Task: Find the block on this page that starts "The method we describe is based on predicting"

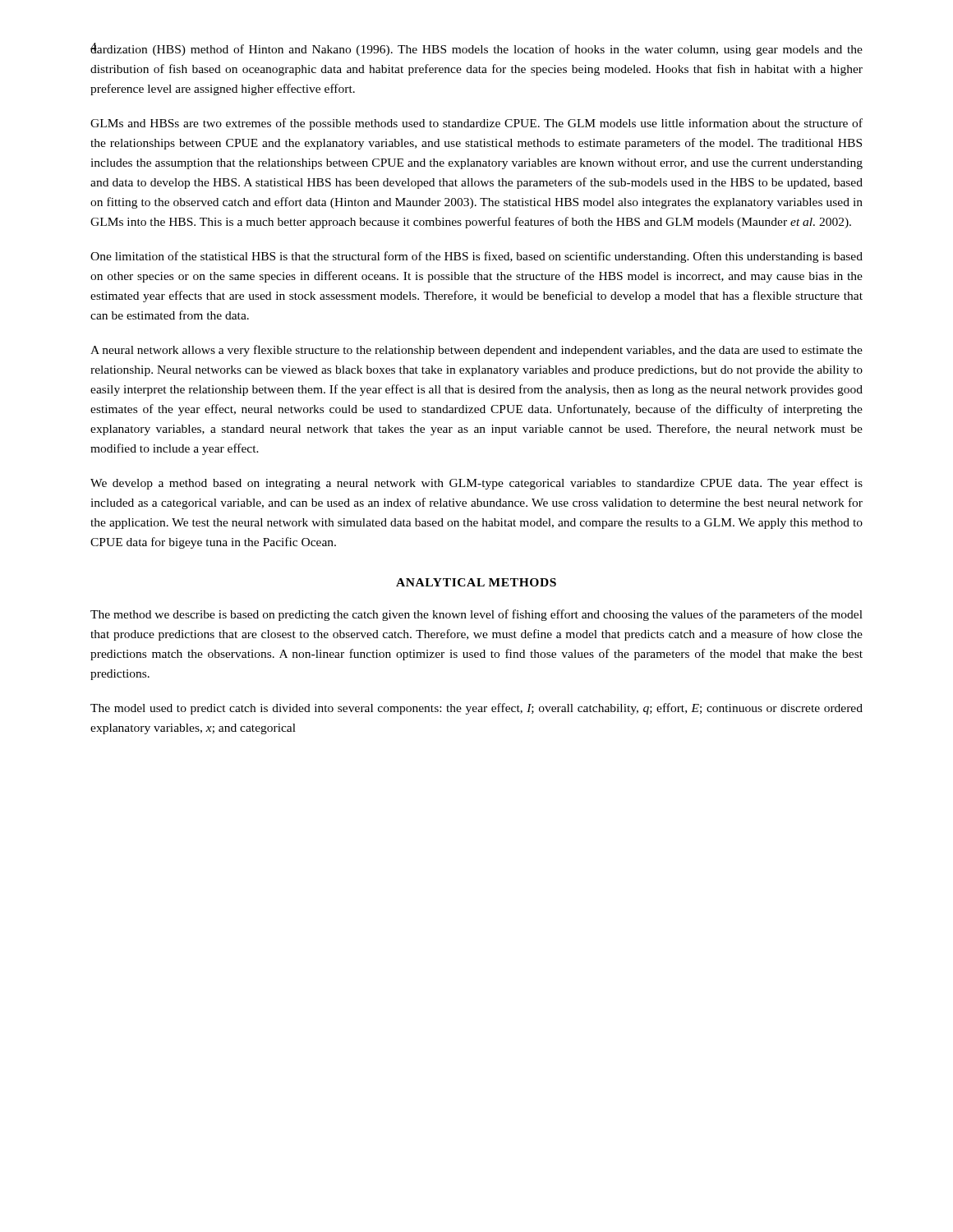Action: click(x=476, y=644)
